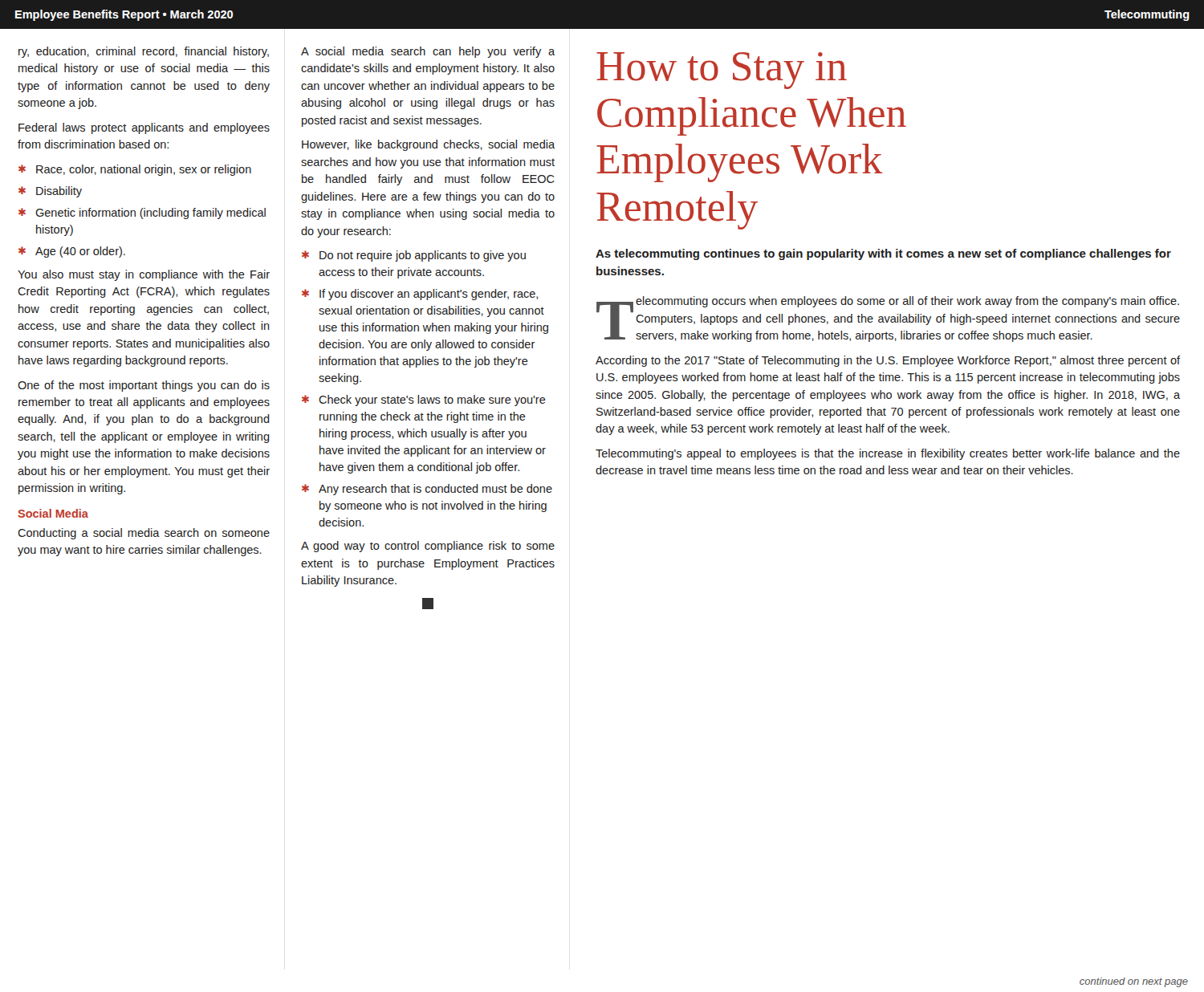1204x992 pixels.
Task: Find the list item with the text "Race, color, national origin,"
Action: (x=143, y=169)
